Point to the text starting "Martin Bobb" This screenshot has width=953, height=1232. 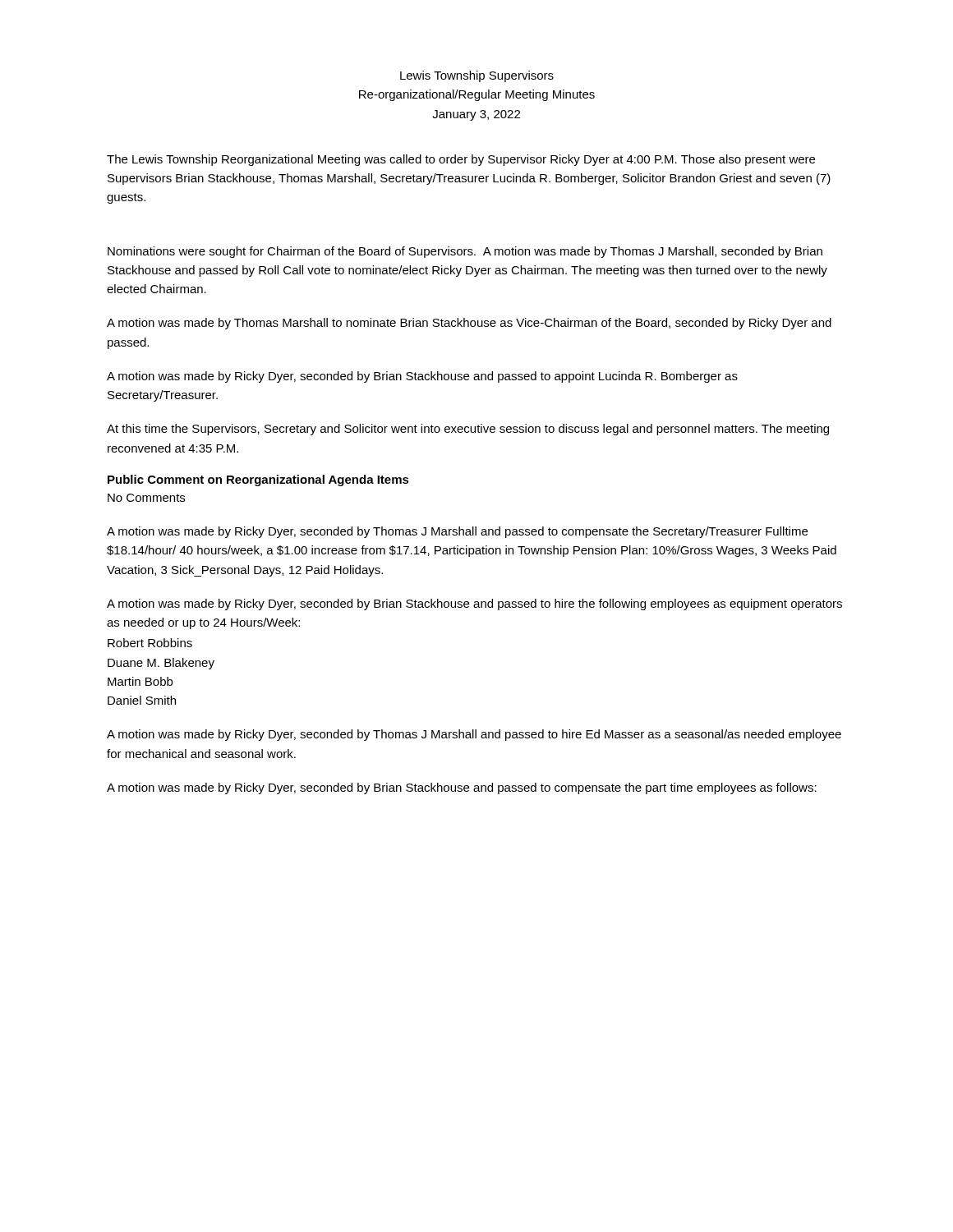click(x=140, y=681)
